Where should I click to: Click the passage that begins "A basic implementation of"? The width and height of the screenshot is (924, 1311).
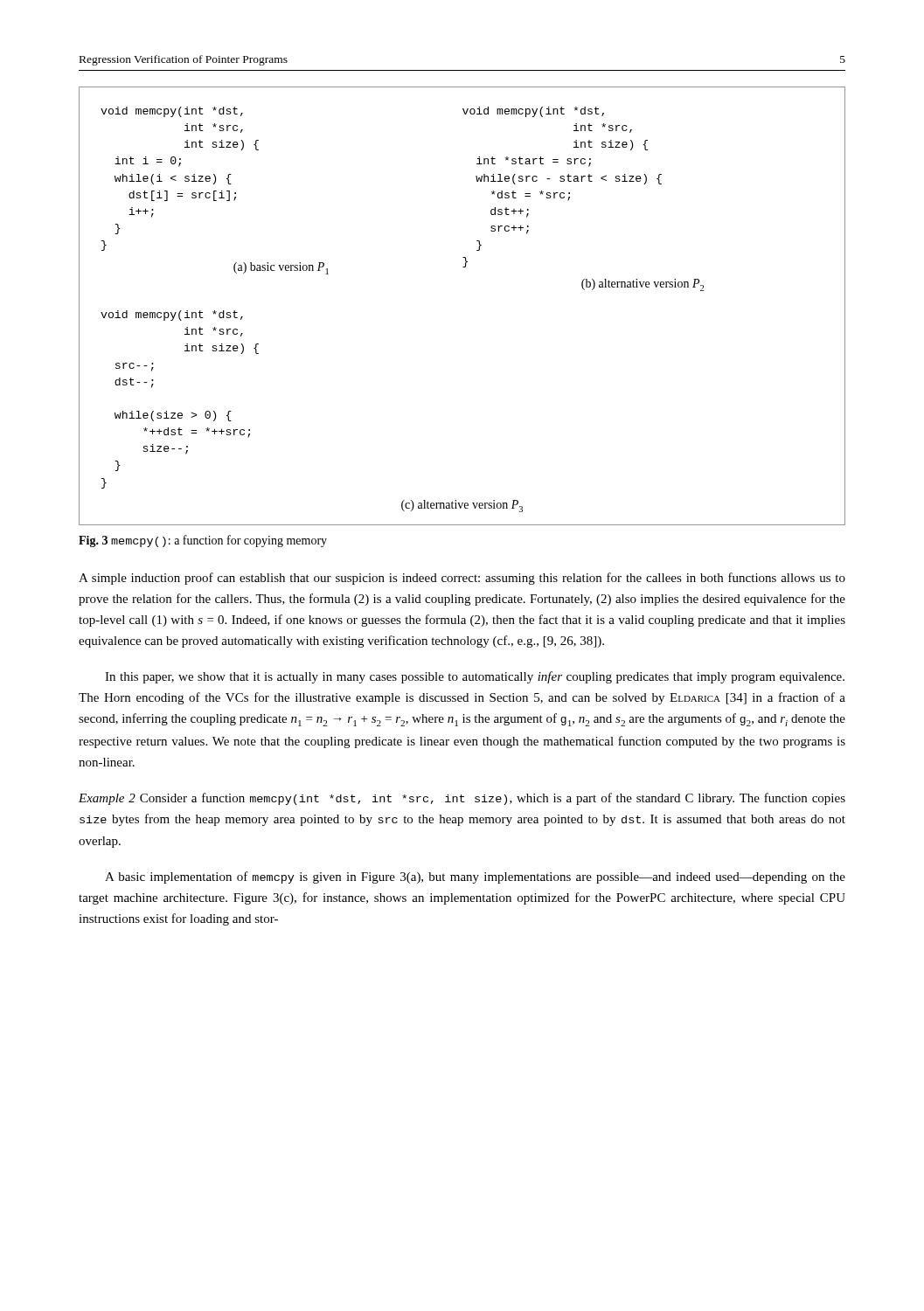[462, 898]
